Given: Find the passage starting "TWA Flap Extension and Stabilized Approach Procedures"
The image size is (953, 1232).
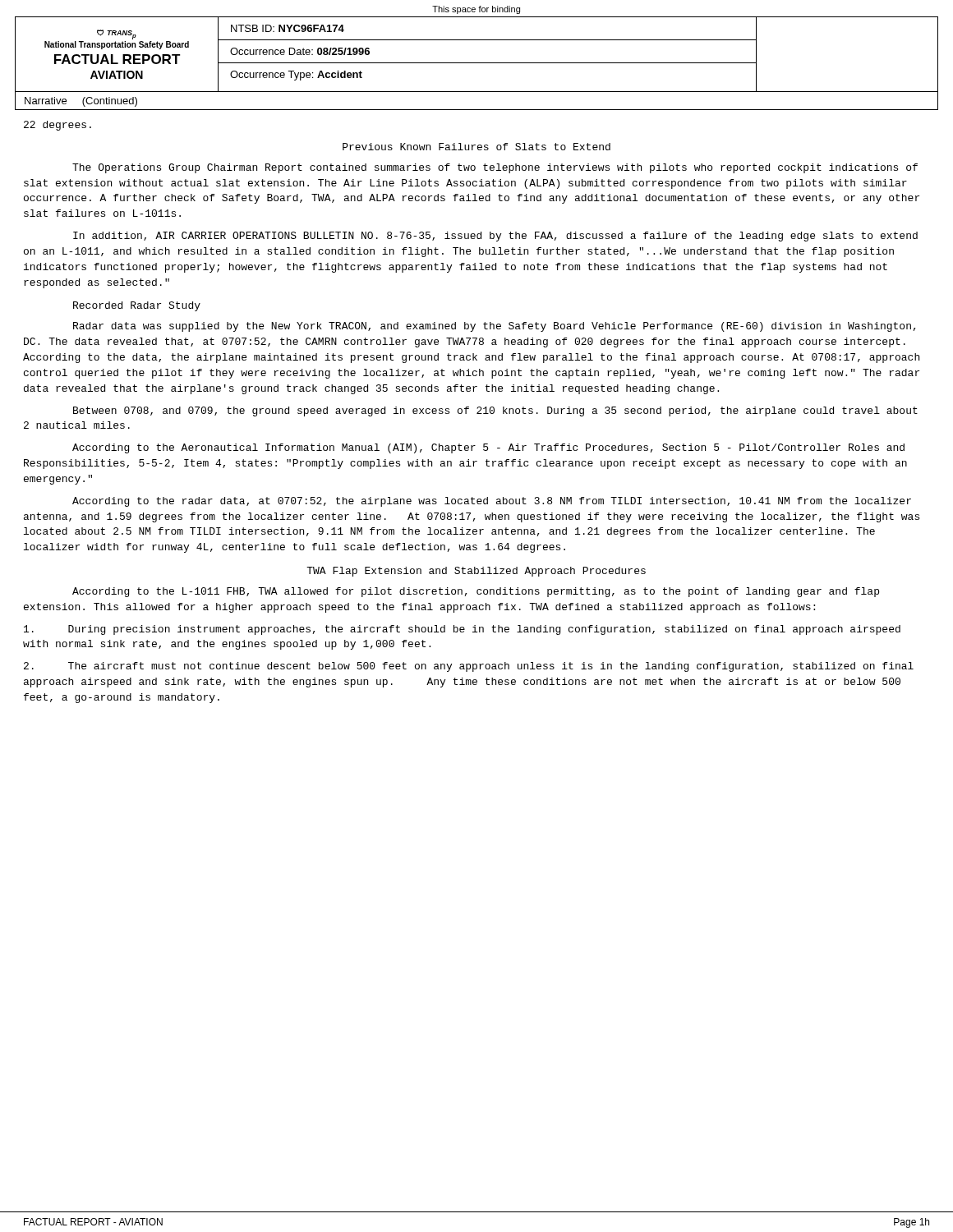Looking at the screenshot, I should pyautogui.click(x=476, y=571).
